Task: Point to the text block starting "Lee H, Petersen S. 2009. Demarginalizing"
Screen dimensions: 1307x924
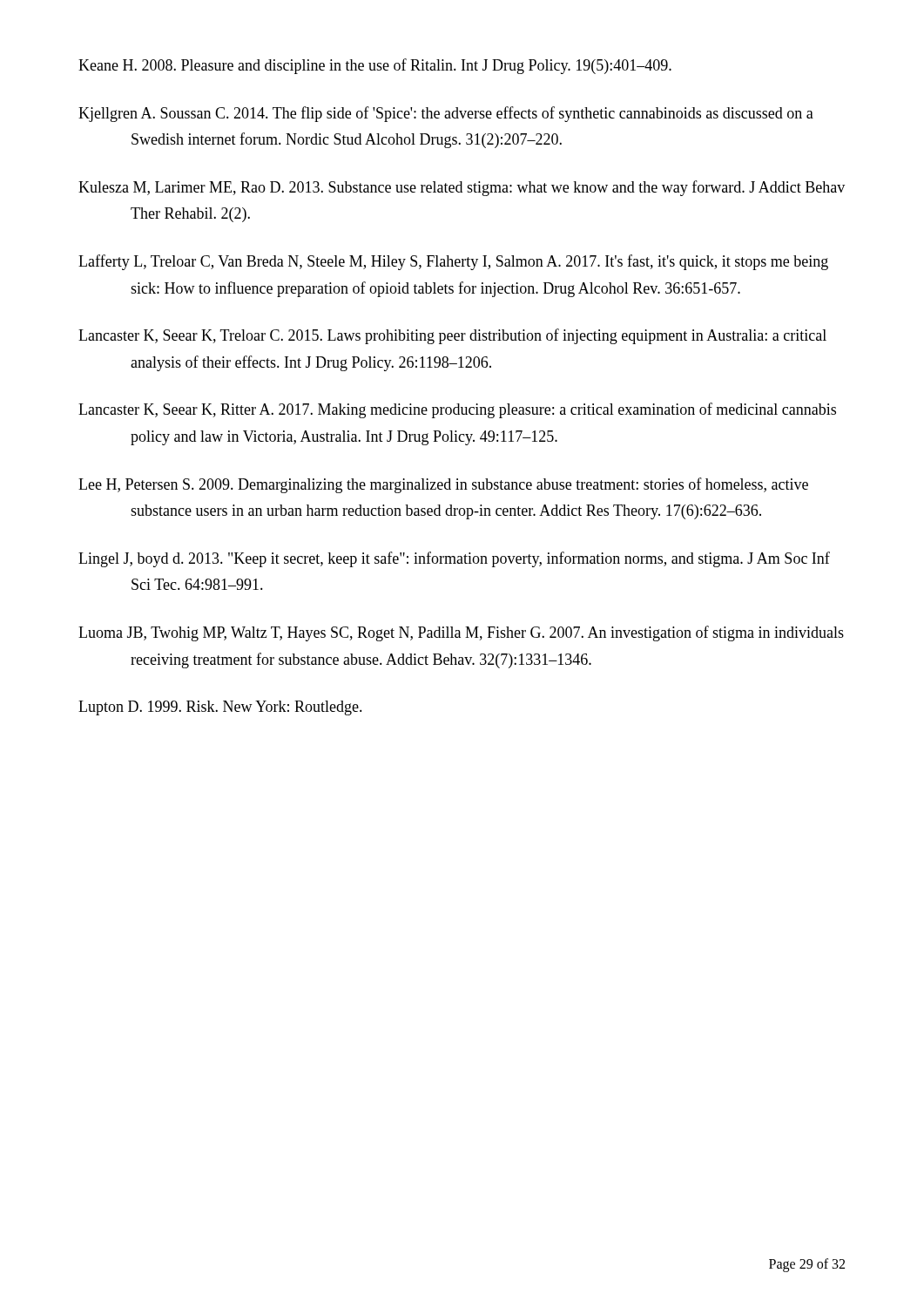Action: coord(444,497)
